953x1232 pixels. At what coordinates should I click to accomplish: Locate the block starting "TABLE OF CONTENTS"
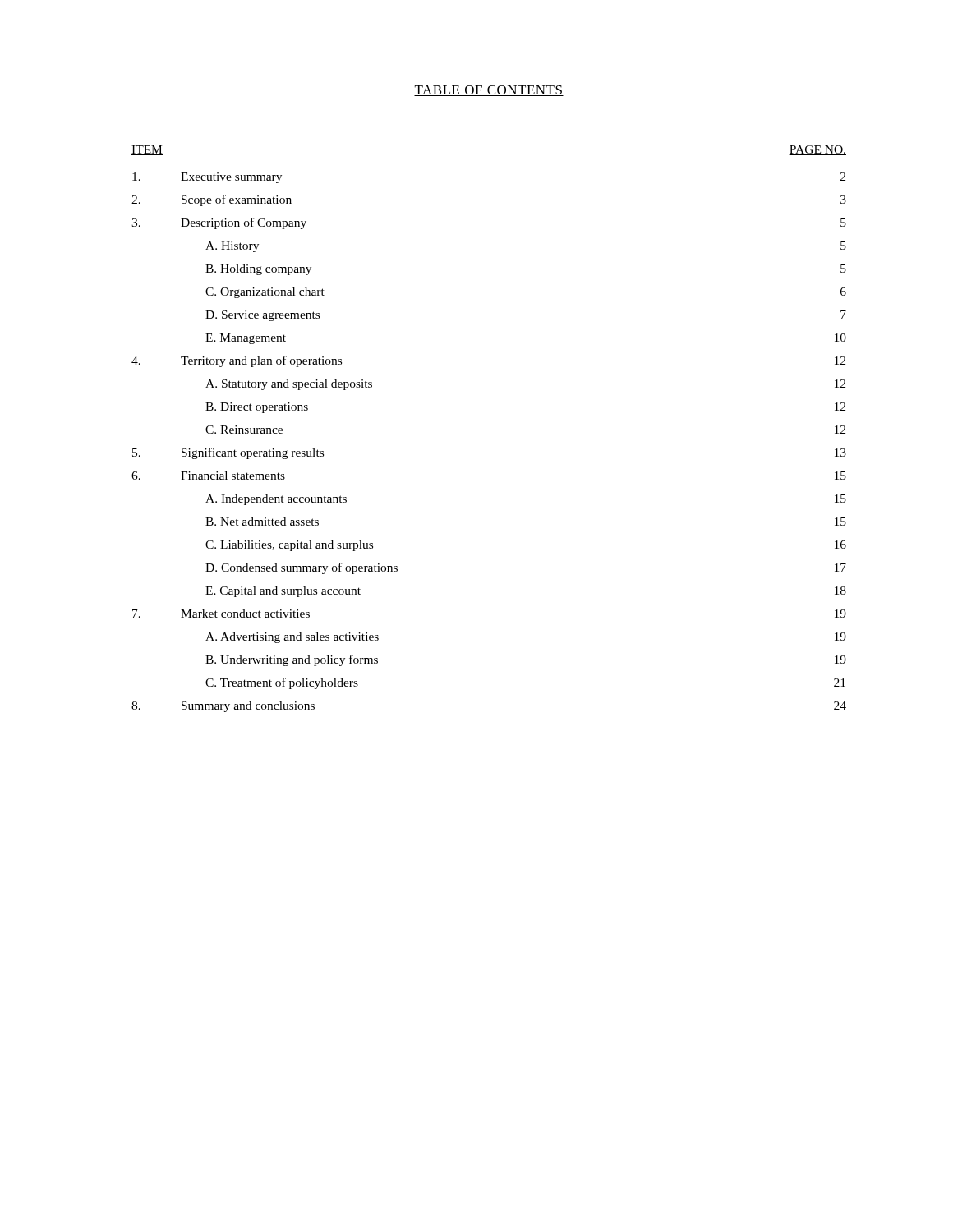489,90
